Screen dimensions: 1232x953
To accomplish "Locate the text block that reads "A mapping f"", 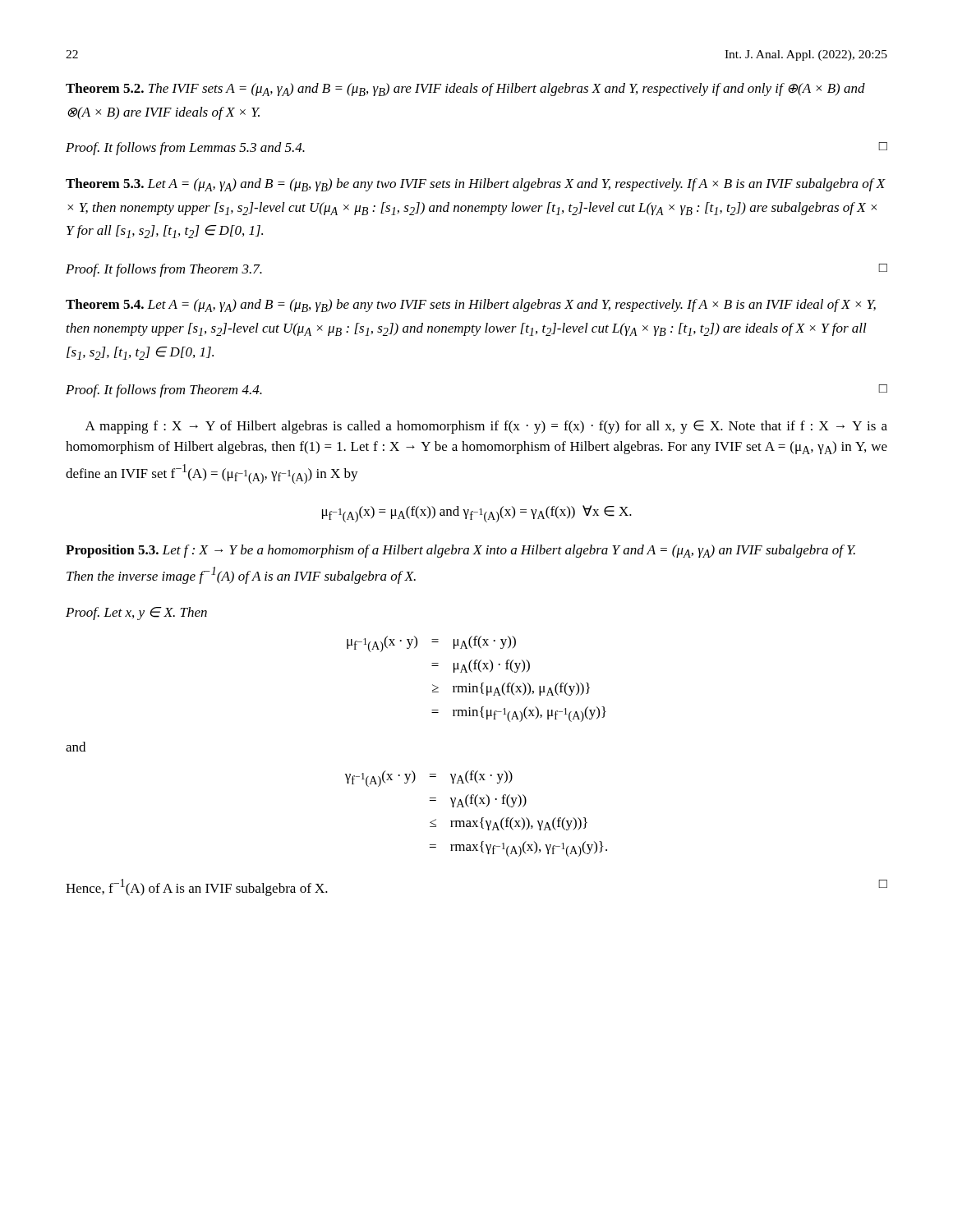I will click(x=476, y=451).
